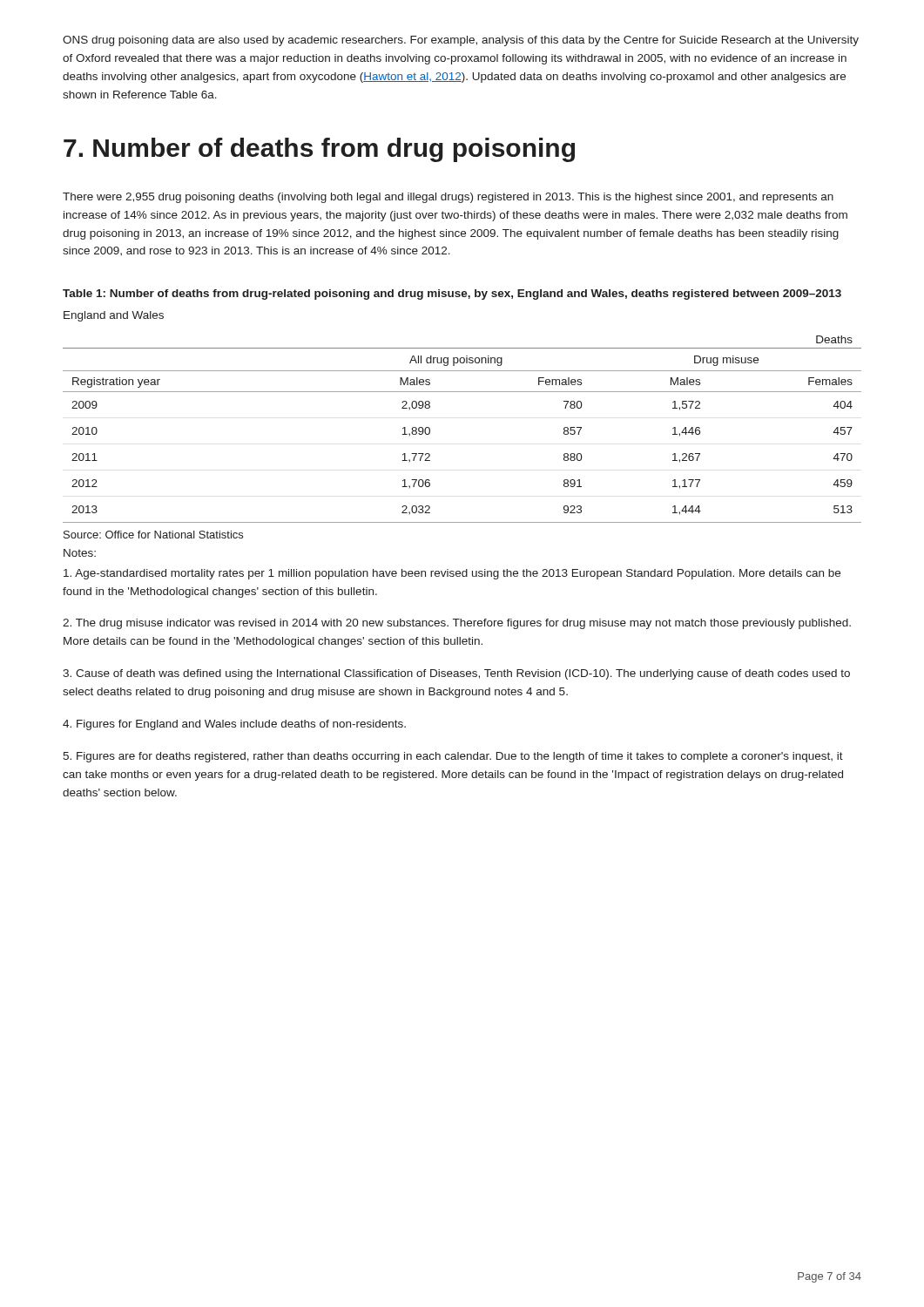
Task: Where is the passage that starts "3. Cause of death was defined using"?
Action: (457, 683)
